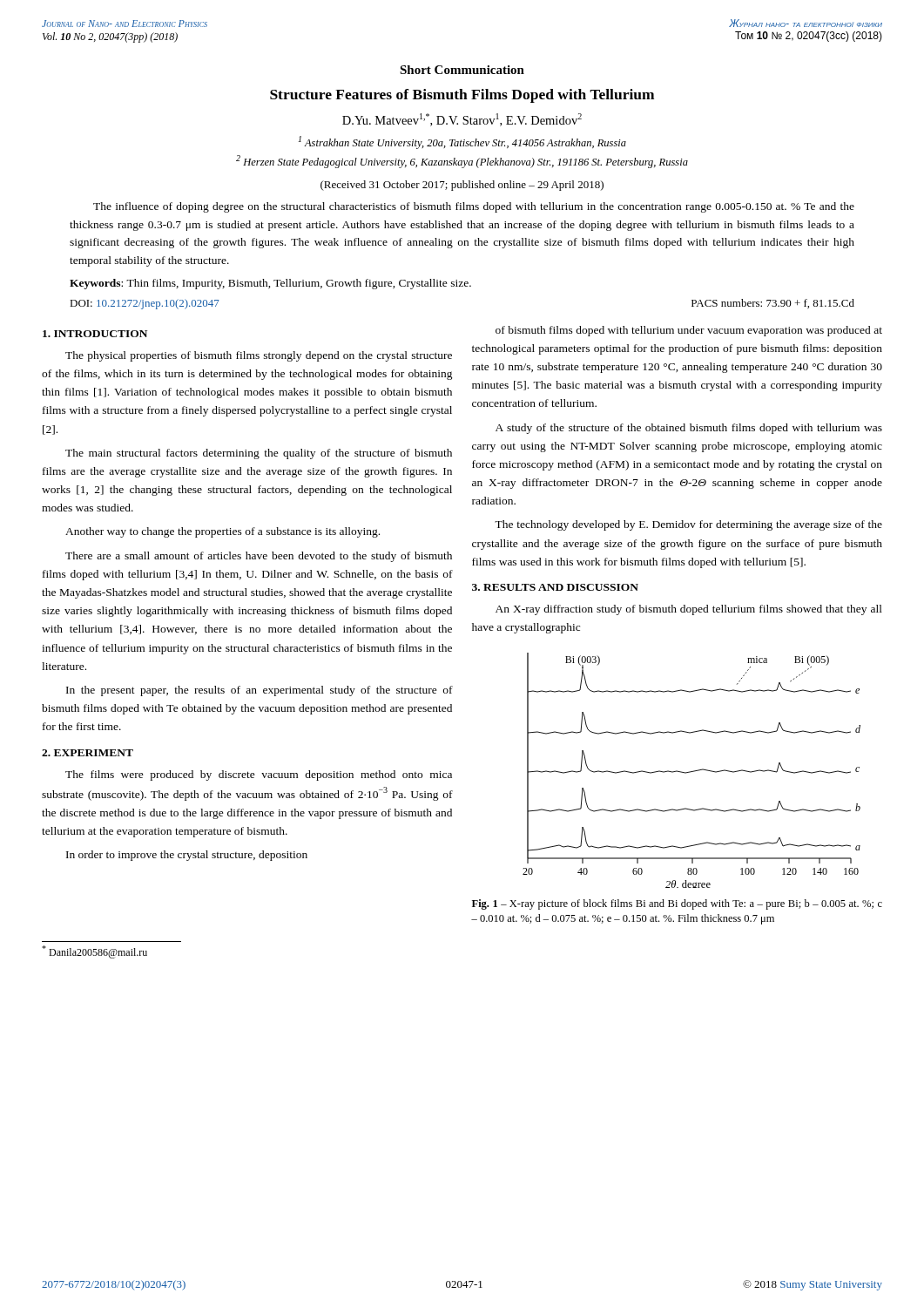Find the block on this page that starts "In the present"
The image size is (924, 1307).
tap(247, 708)
